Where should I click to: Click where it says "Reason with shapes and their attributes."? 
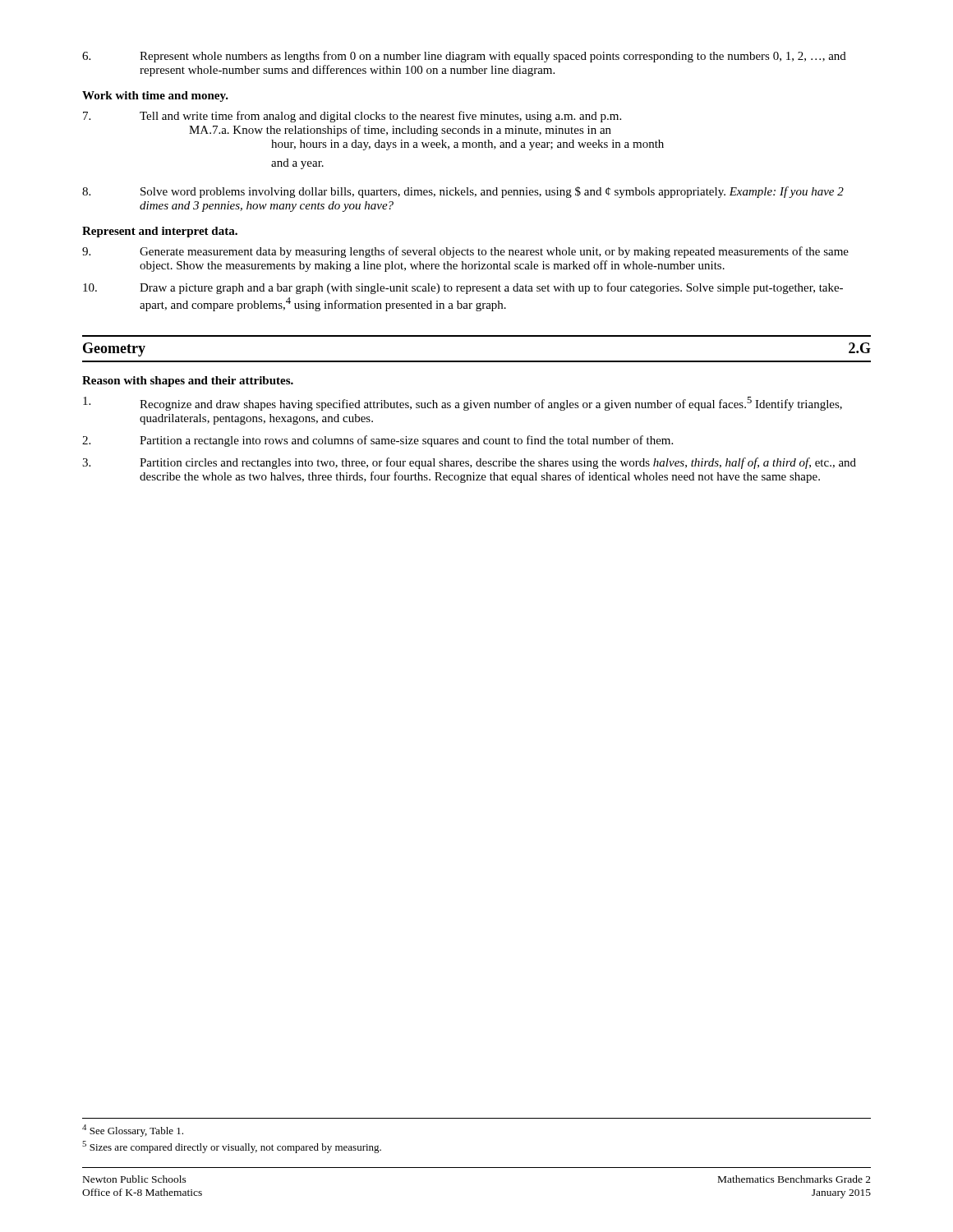tap(188, 380)
